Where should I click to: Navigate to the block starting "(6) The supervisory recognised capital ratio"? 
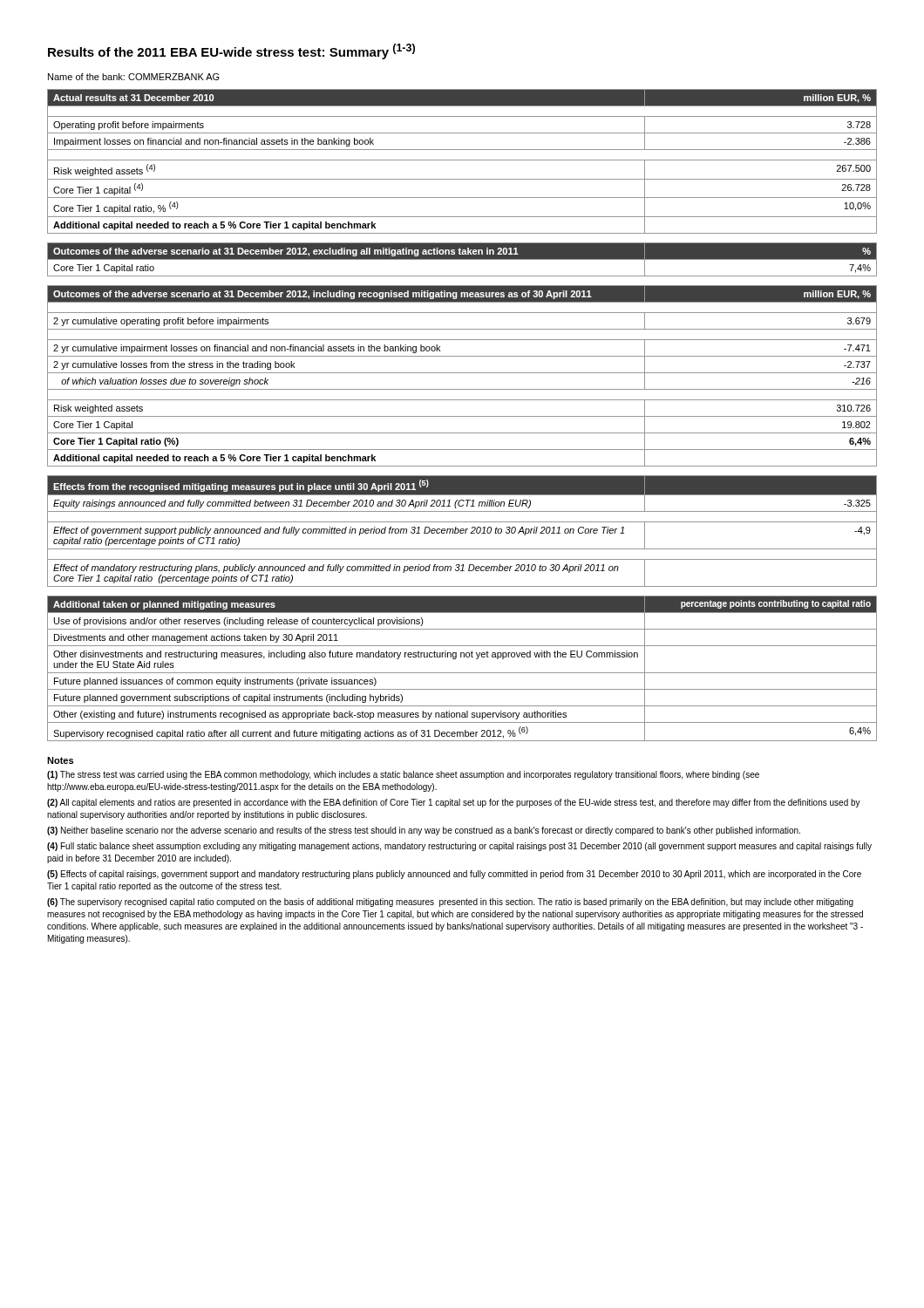pos(455,921)
